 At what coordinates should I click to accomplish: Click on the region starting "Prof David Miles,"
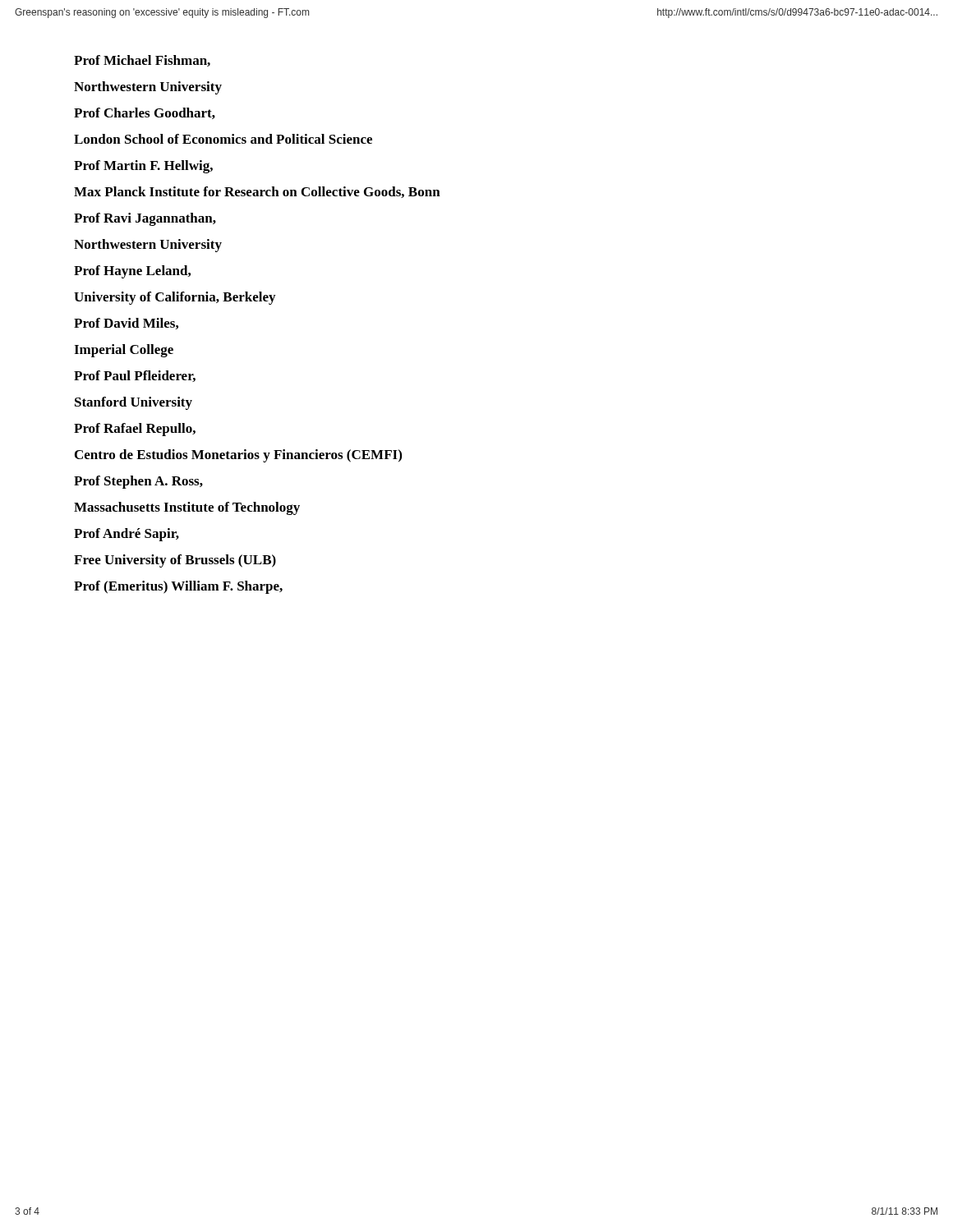(x=126, y=324)
